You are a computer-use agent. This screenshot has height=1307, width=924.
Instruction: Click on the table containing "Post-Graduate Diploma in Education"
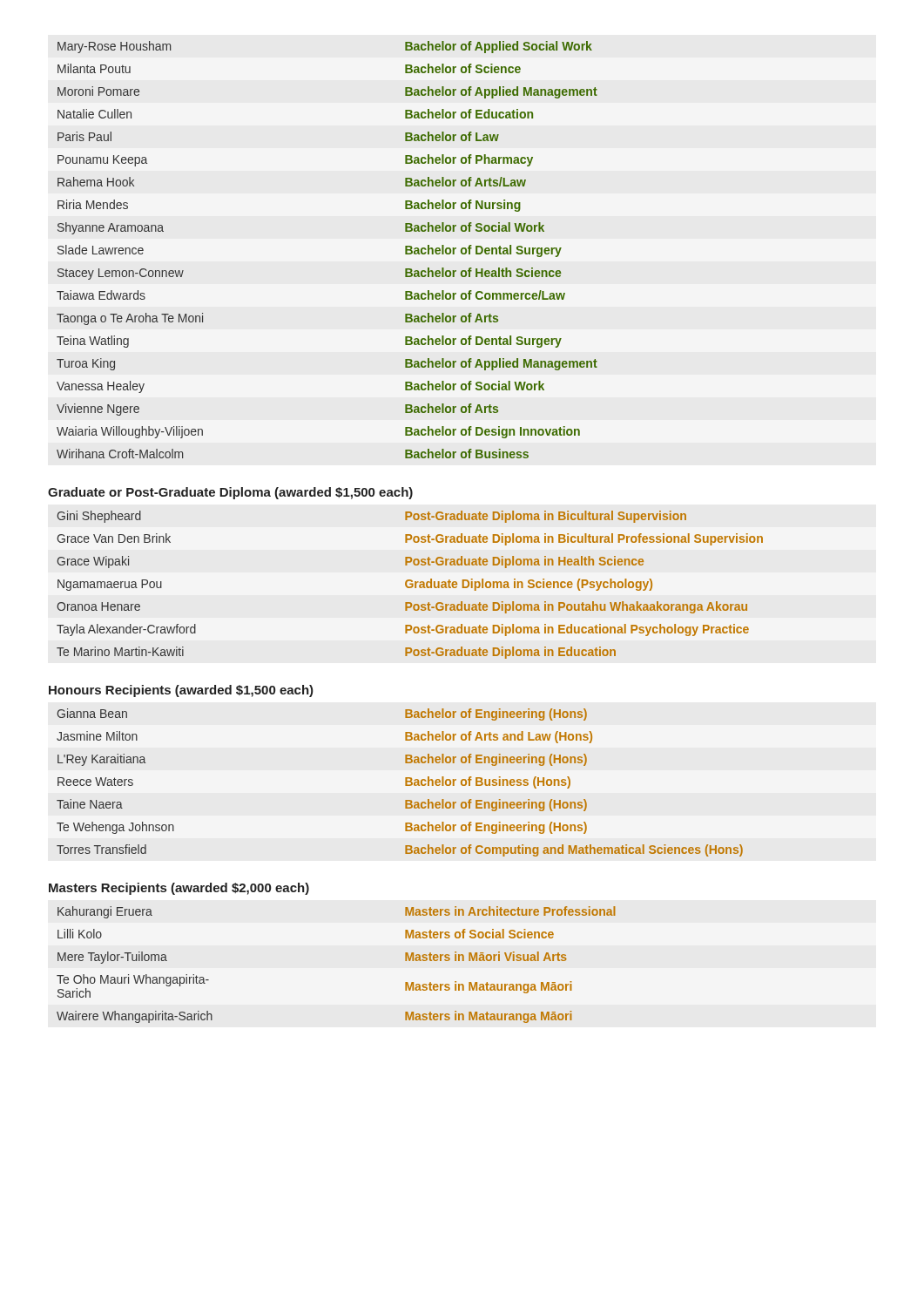[x=462, y=584]
